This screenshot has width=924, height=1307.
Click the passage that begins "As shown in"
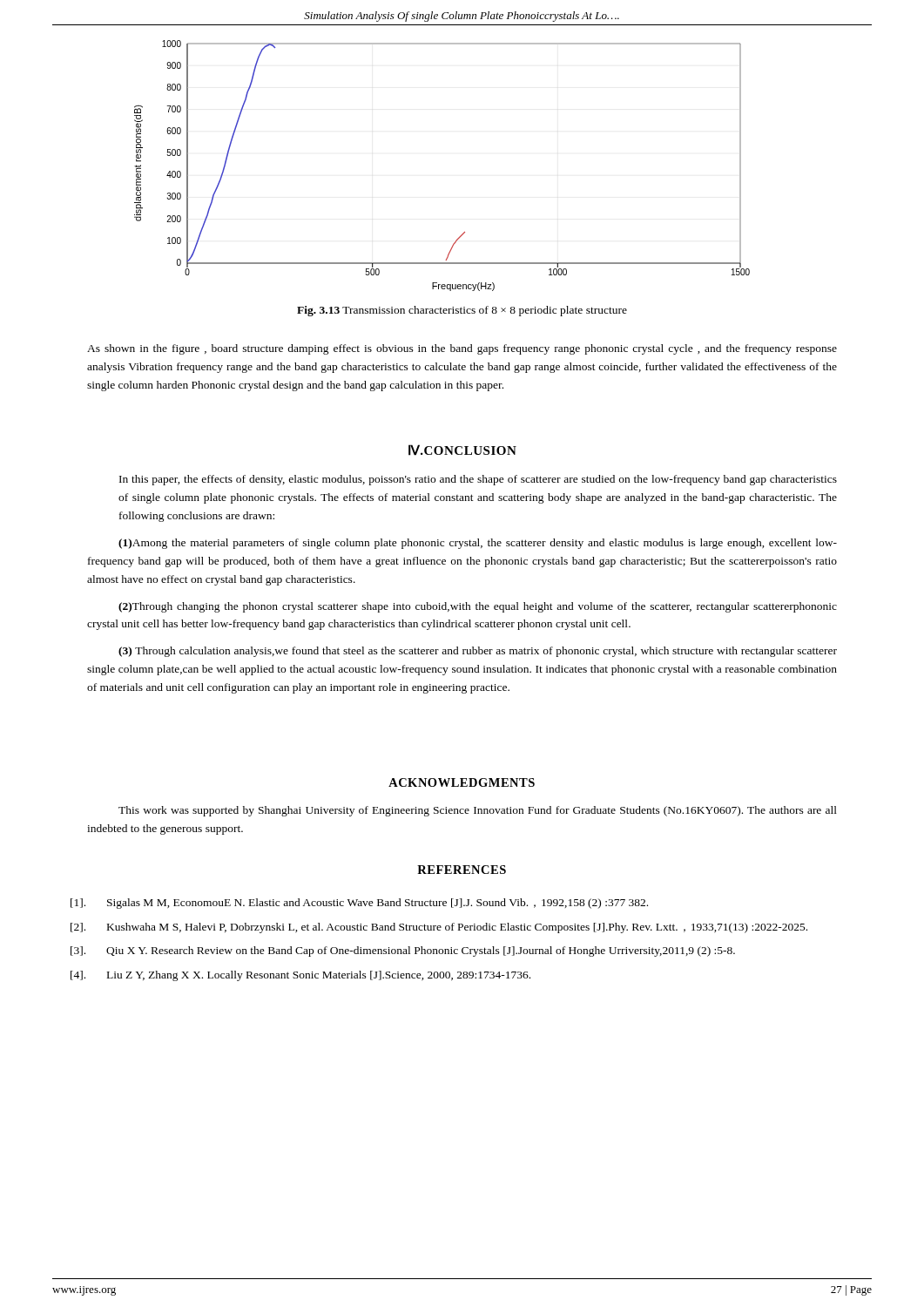click(x=462, y=366)
